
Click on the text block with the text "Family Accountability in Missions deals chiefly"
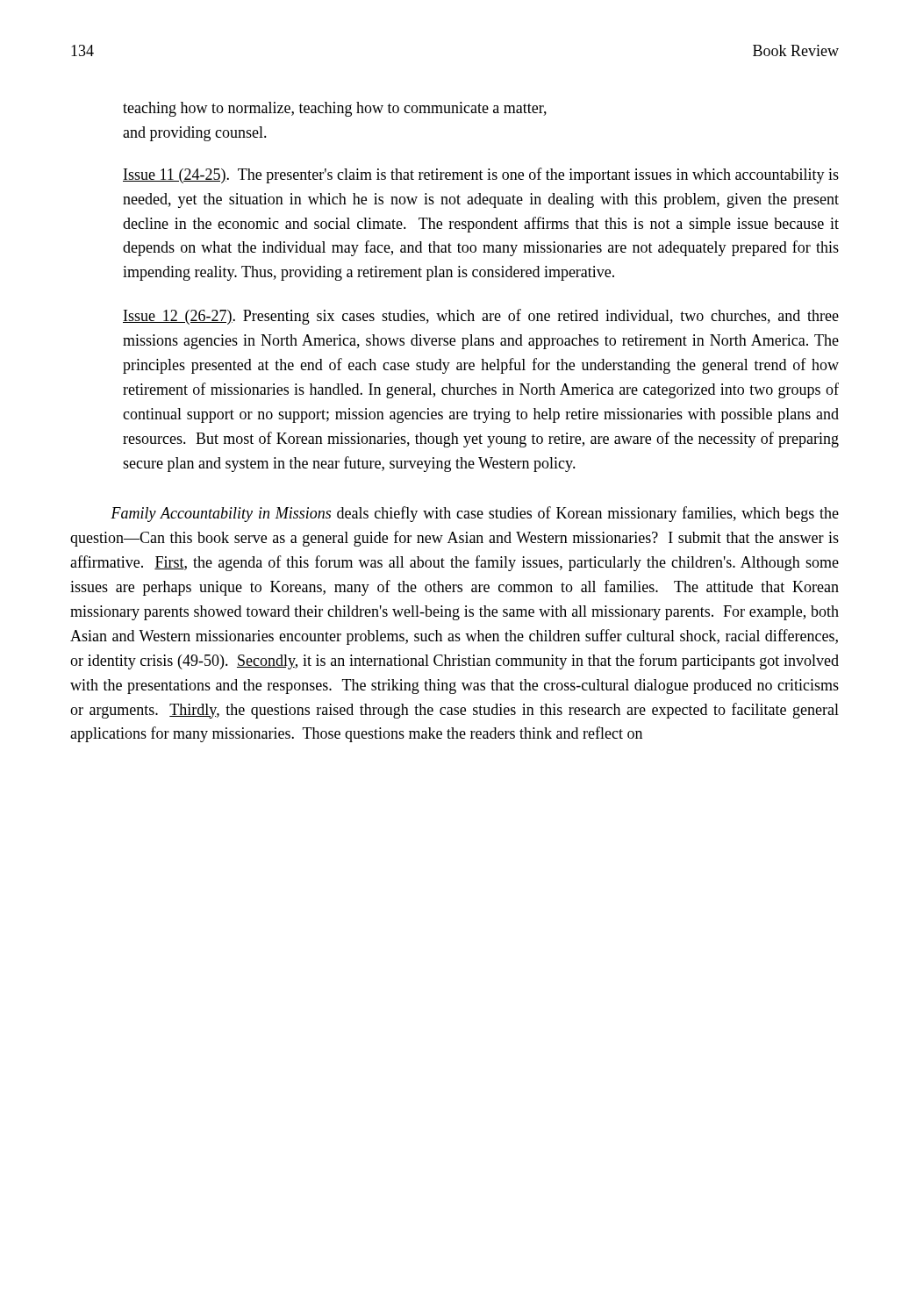click(x=454, y=624)
